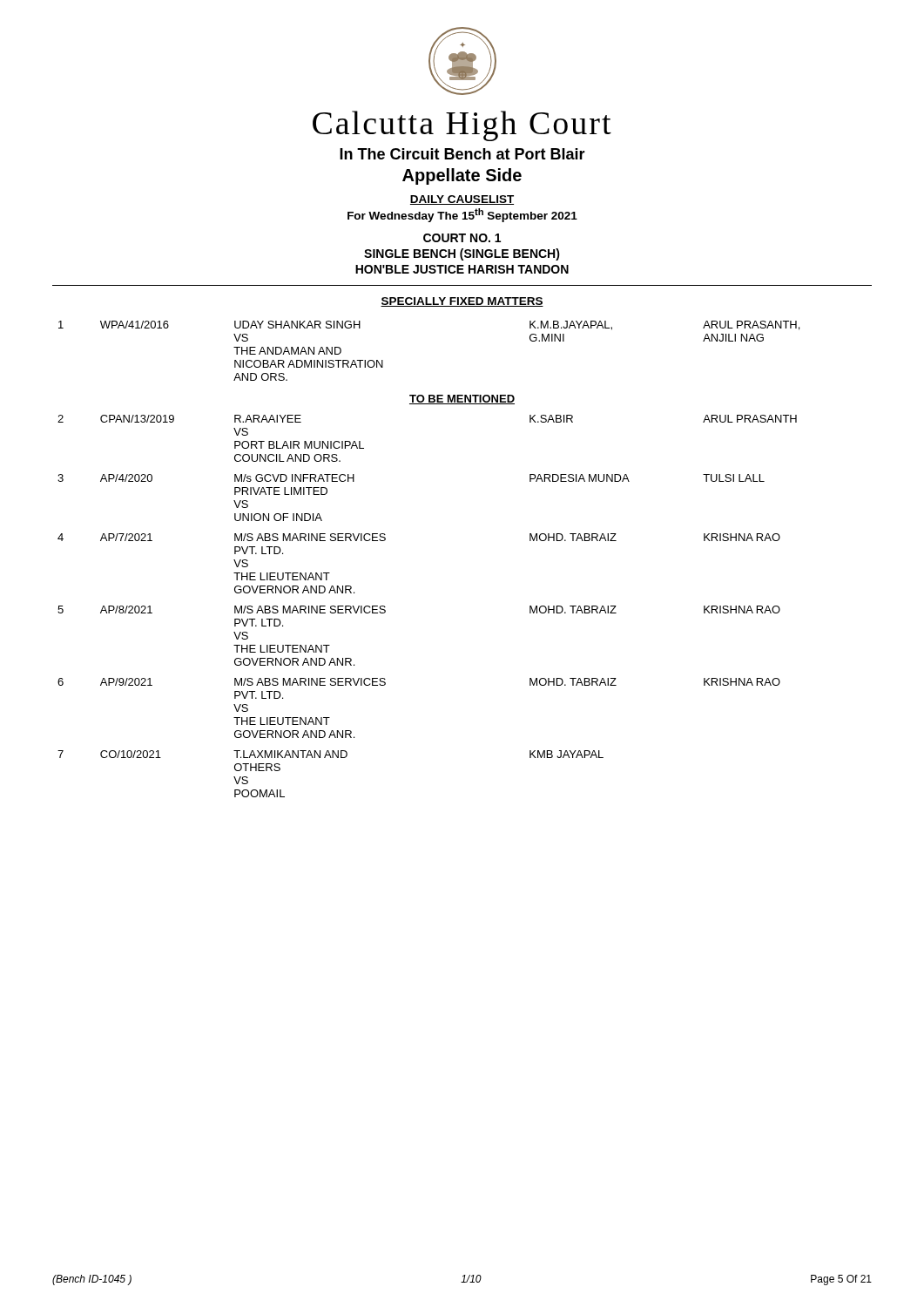924x1307 pixels.
Task: Find the block starting "Appellate Side"
Action: click(462, 175)
